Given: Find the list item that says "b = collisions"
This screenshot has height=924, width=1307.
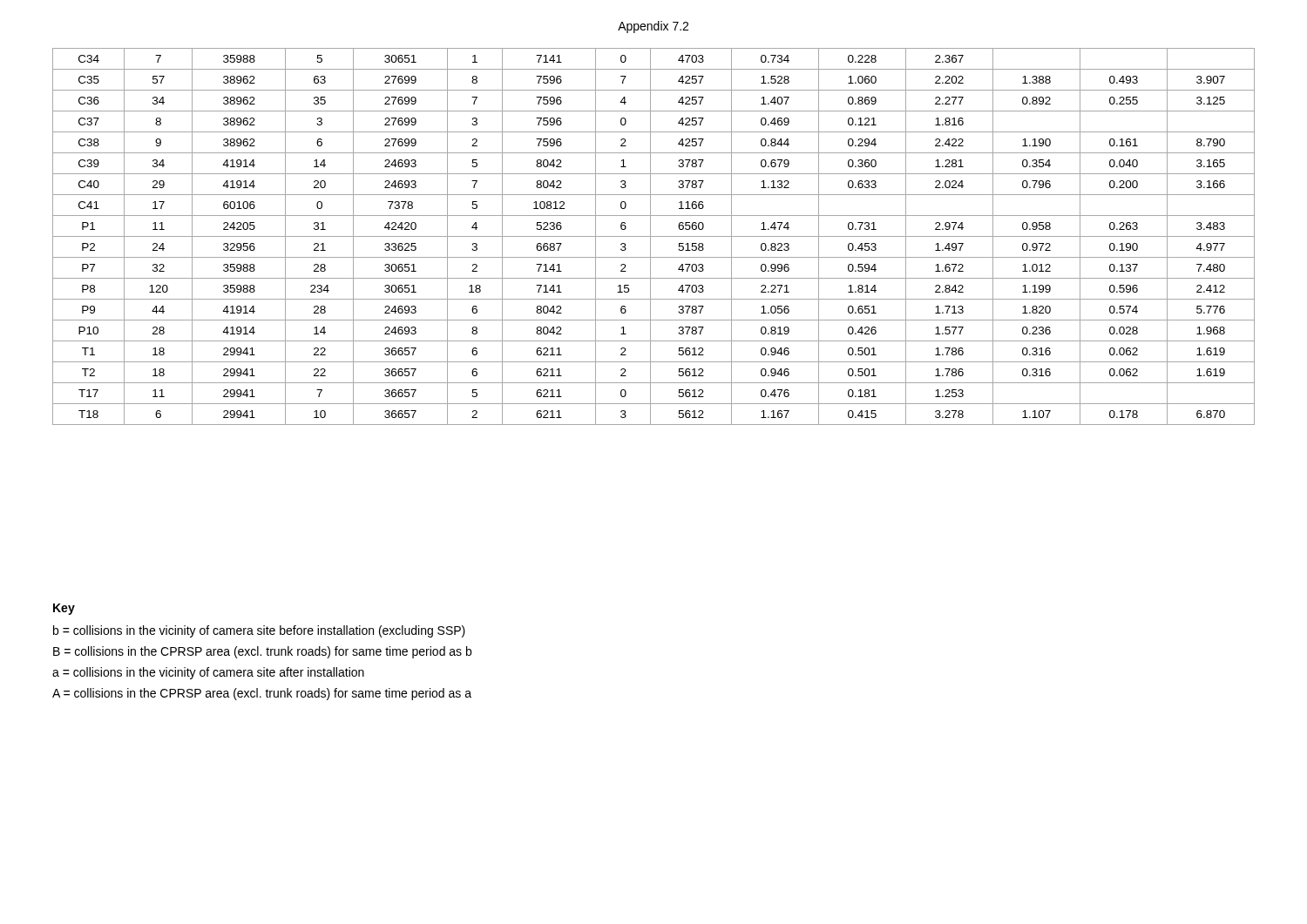Looking at the screenshot, I should pyautogui.click(x=259, y=630).
